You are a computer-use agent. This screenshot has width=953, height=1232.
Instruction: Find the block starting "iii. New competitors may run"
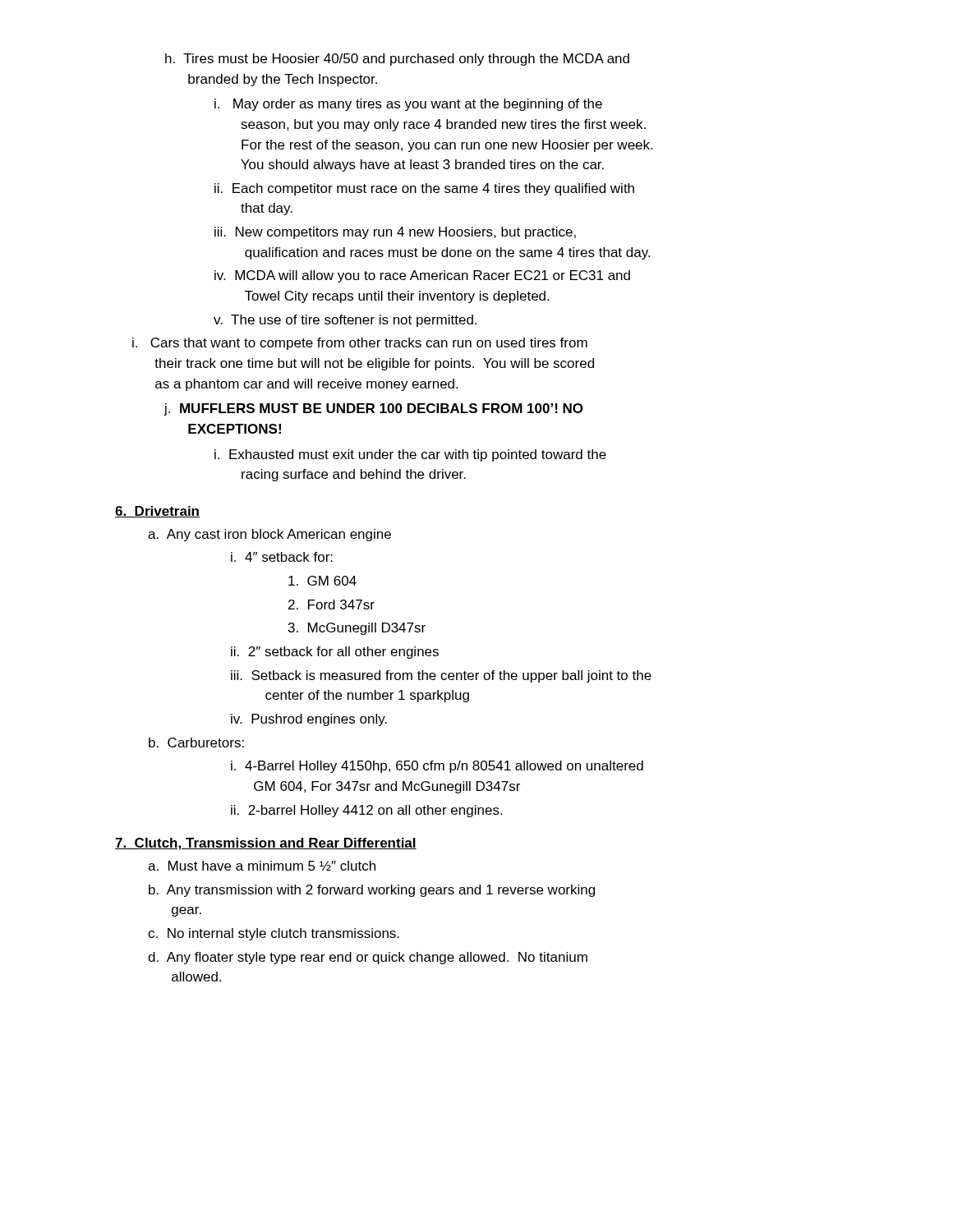(432, 242)
